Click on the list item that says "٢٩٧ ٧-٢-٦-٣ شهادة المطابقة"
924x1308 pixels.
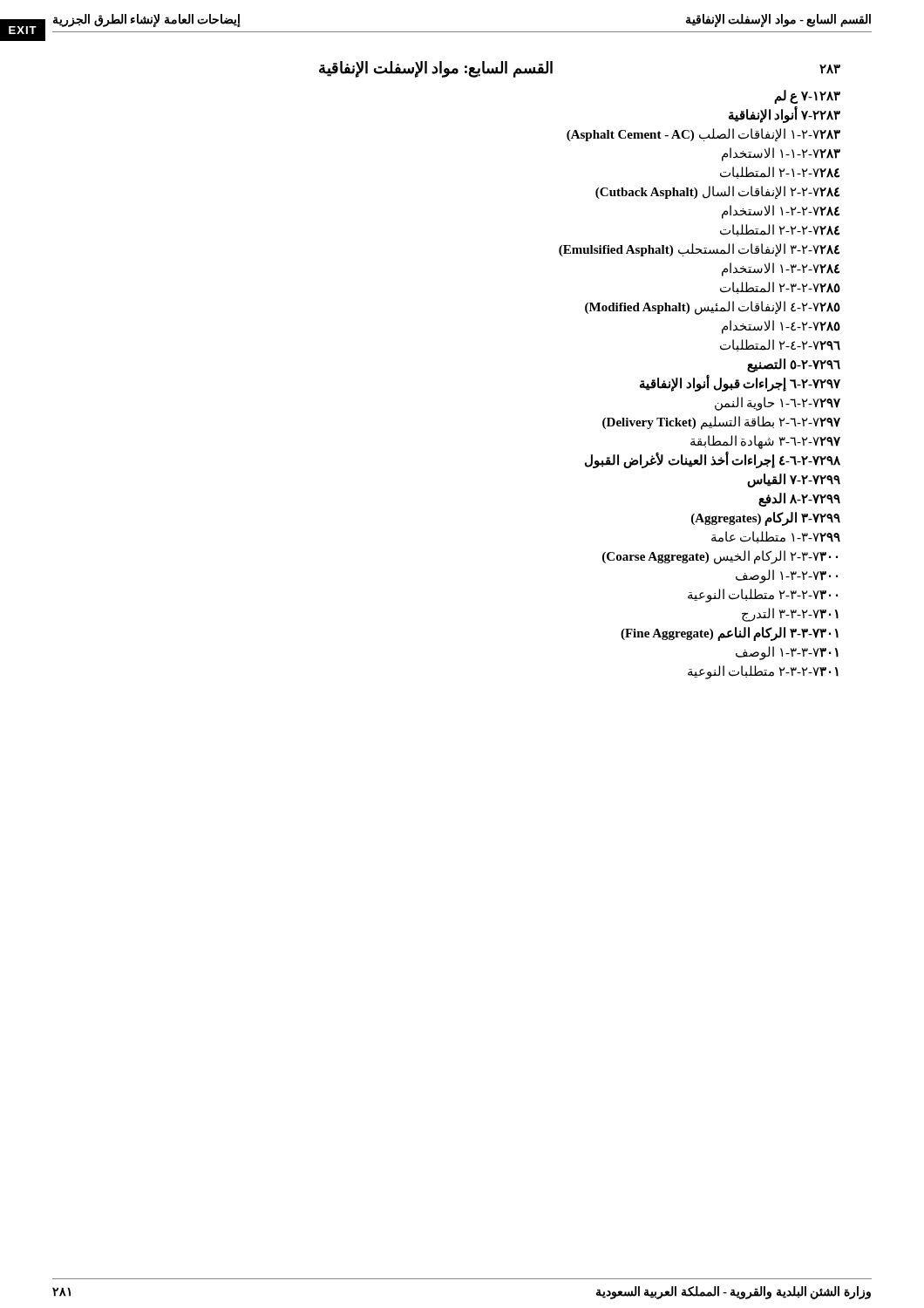coord(765,442)
